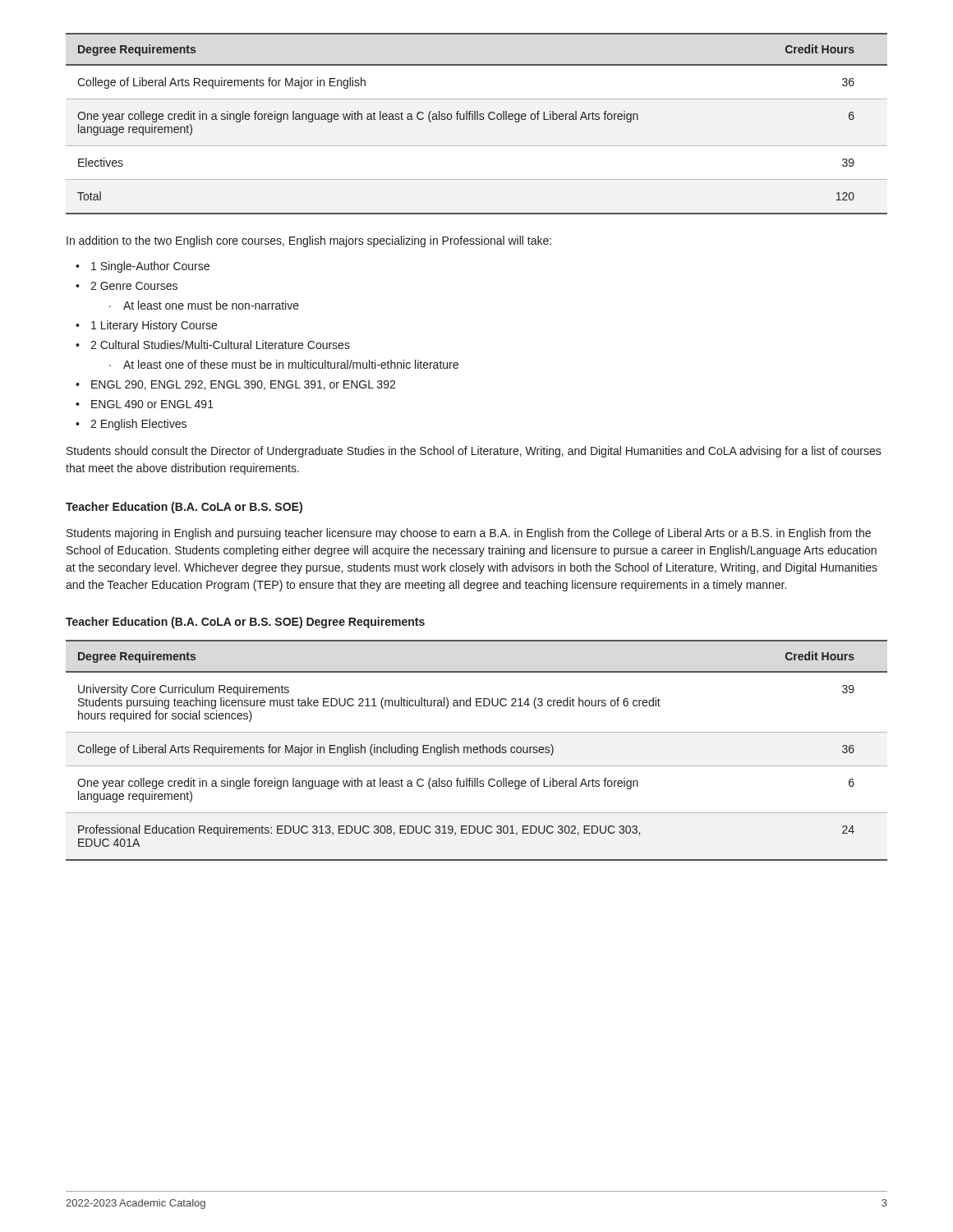Select the text starting "• 1 Single-Author Course"
953x1232 pixels.
point(150,266)
